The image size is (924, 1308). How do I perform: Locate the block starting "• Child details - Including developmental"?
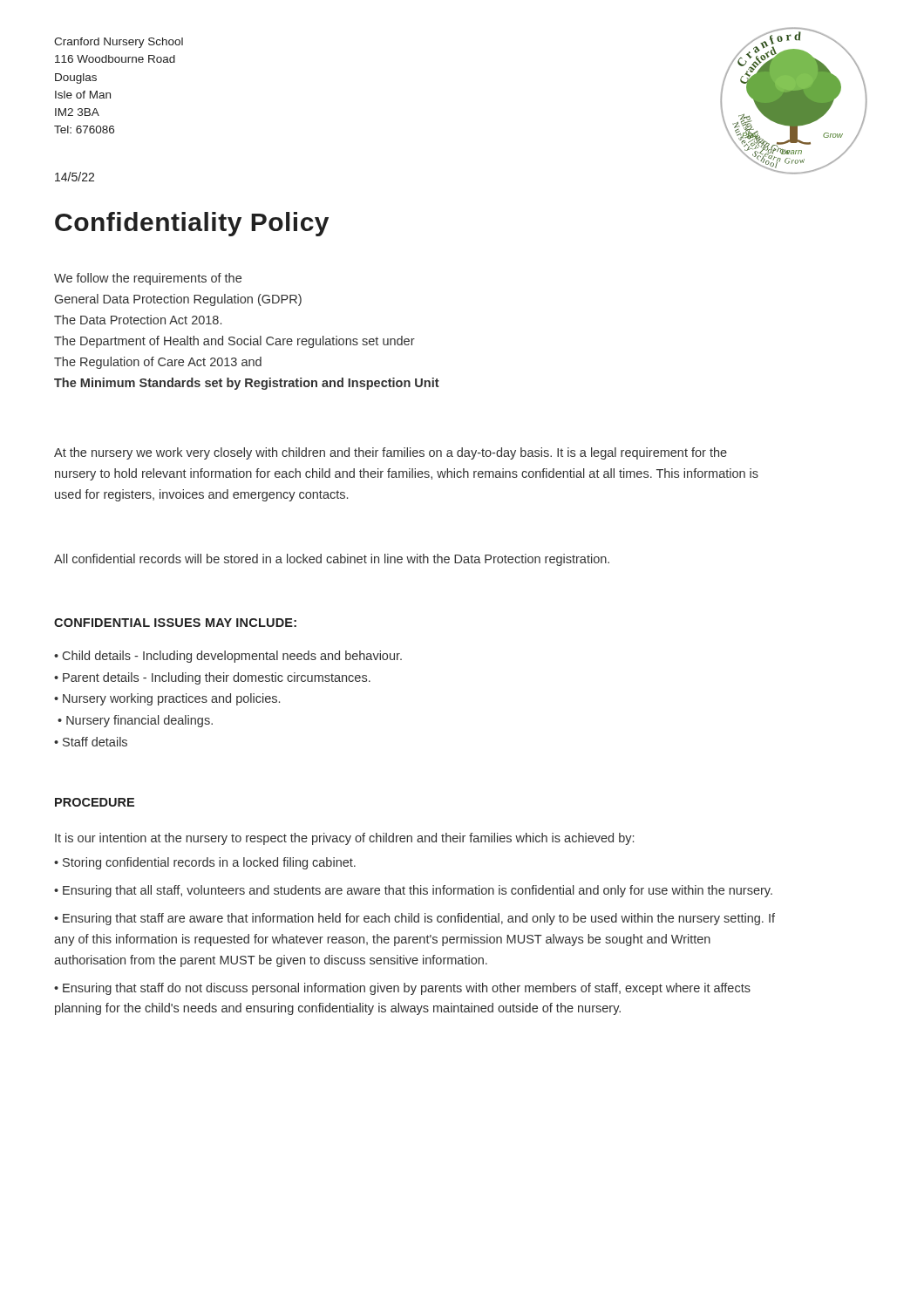[228, 656]
